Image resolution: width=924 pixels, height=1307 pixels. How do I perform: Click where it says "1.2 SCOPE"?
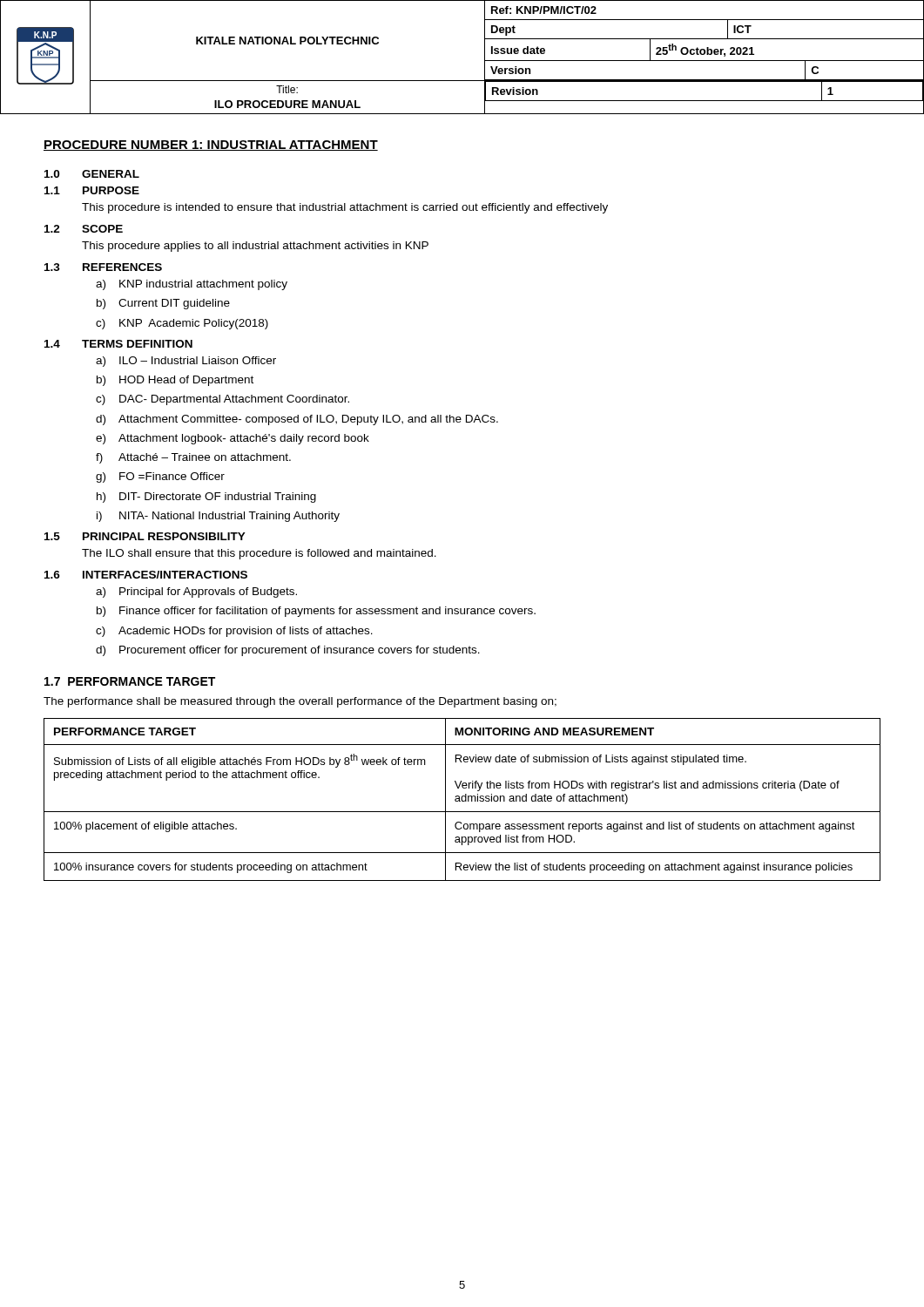pos(83,229)
